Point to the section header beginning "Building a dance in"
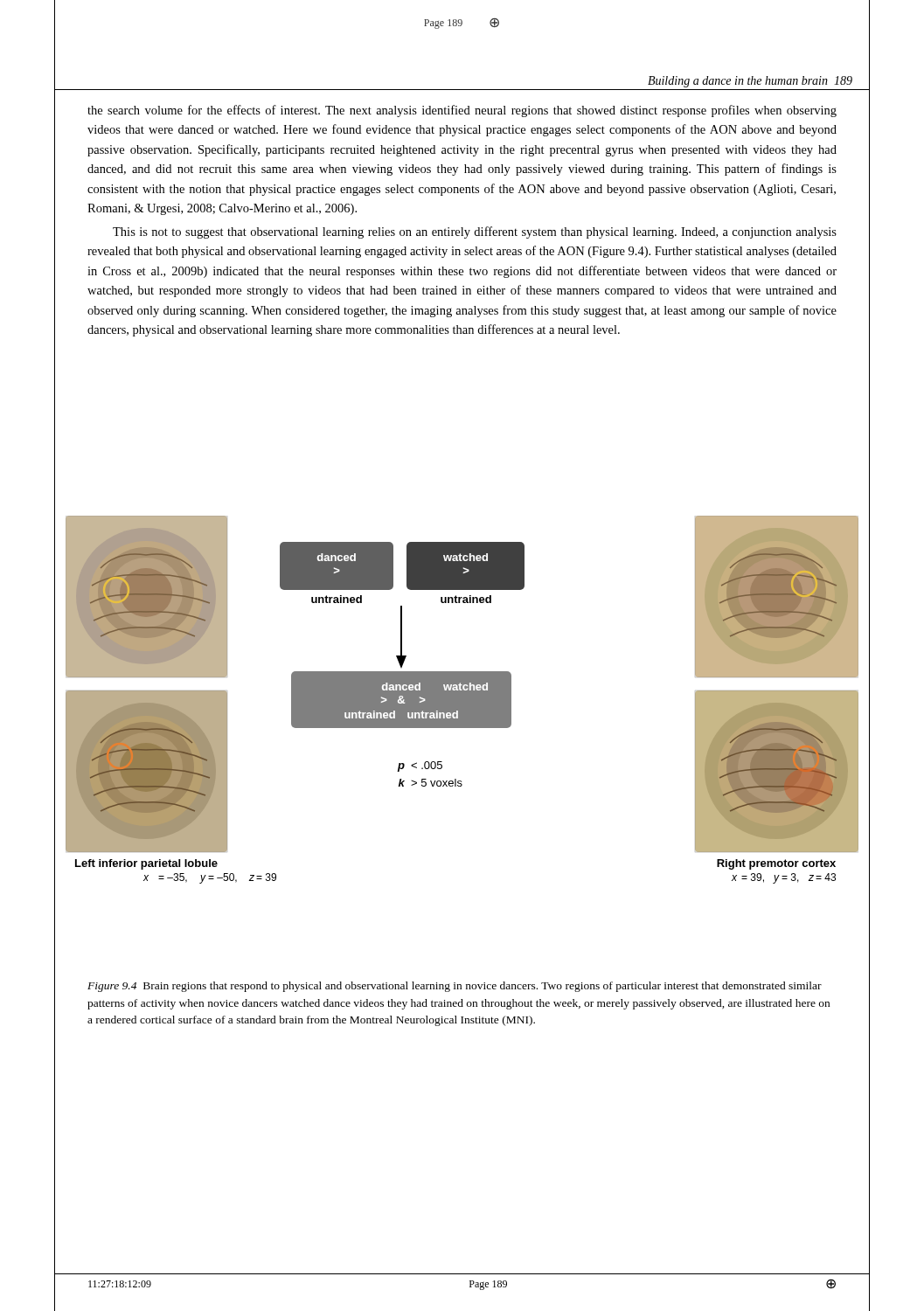The height and width of the screenshot is (1311, 924). coord(750,81)
